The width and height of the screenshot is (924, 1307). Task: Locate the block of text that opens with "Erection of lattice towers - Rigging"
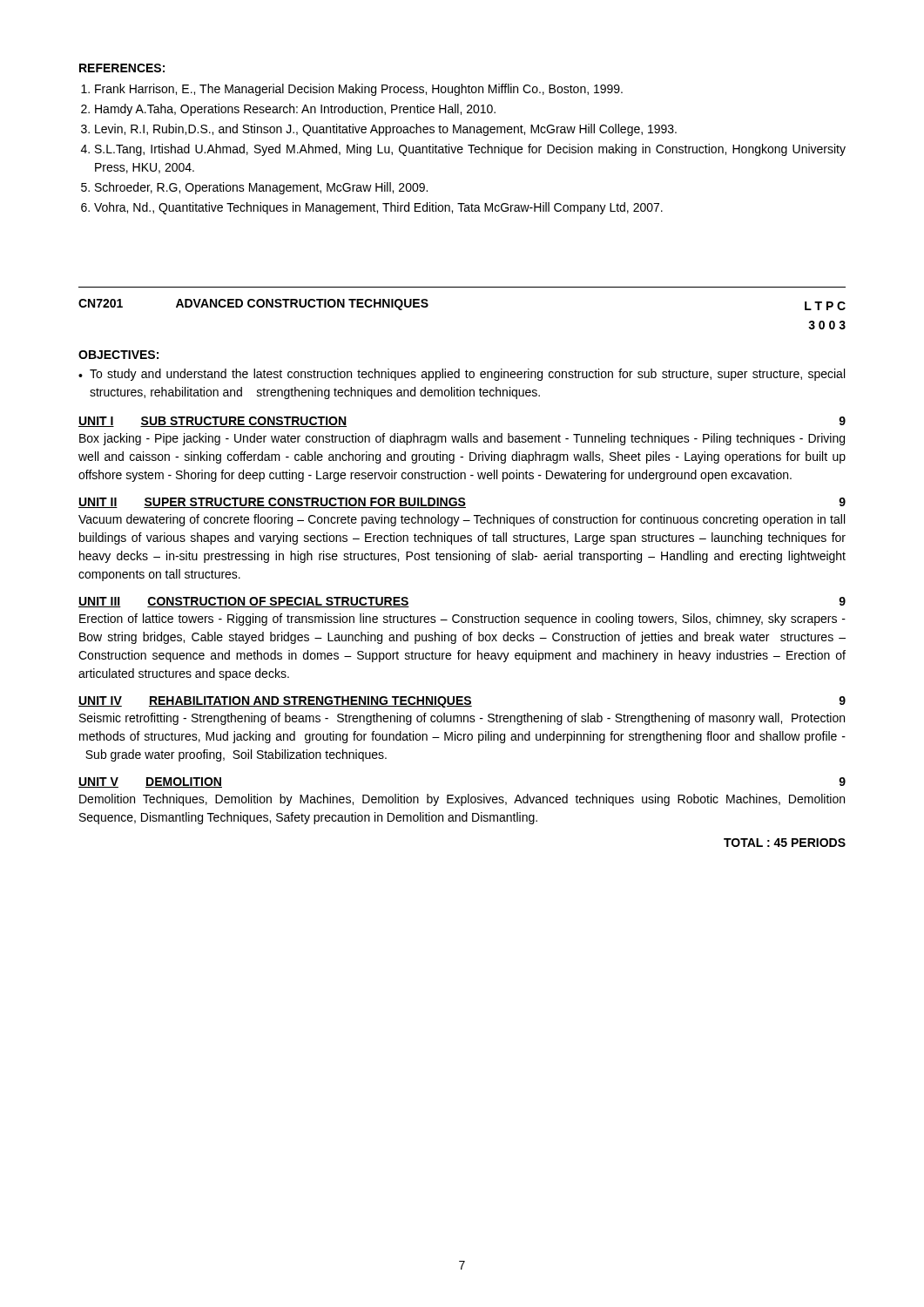click(462, 646)
